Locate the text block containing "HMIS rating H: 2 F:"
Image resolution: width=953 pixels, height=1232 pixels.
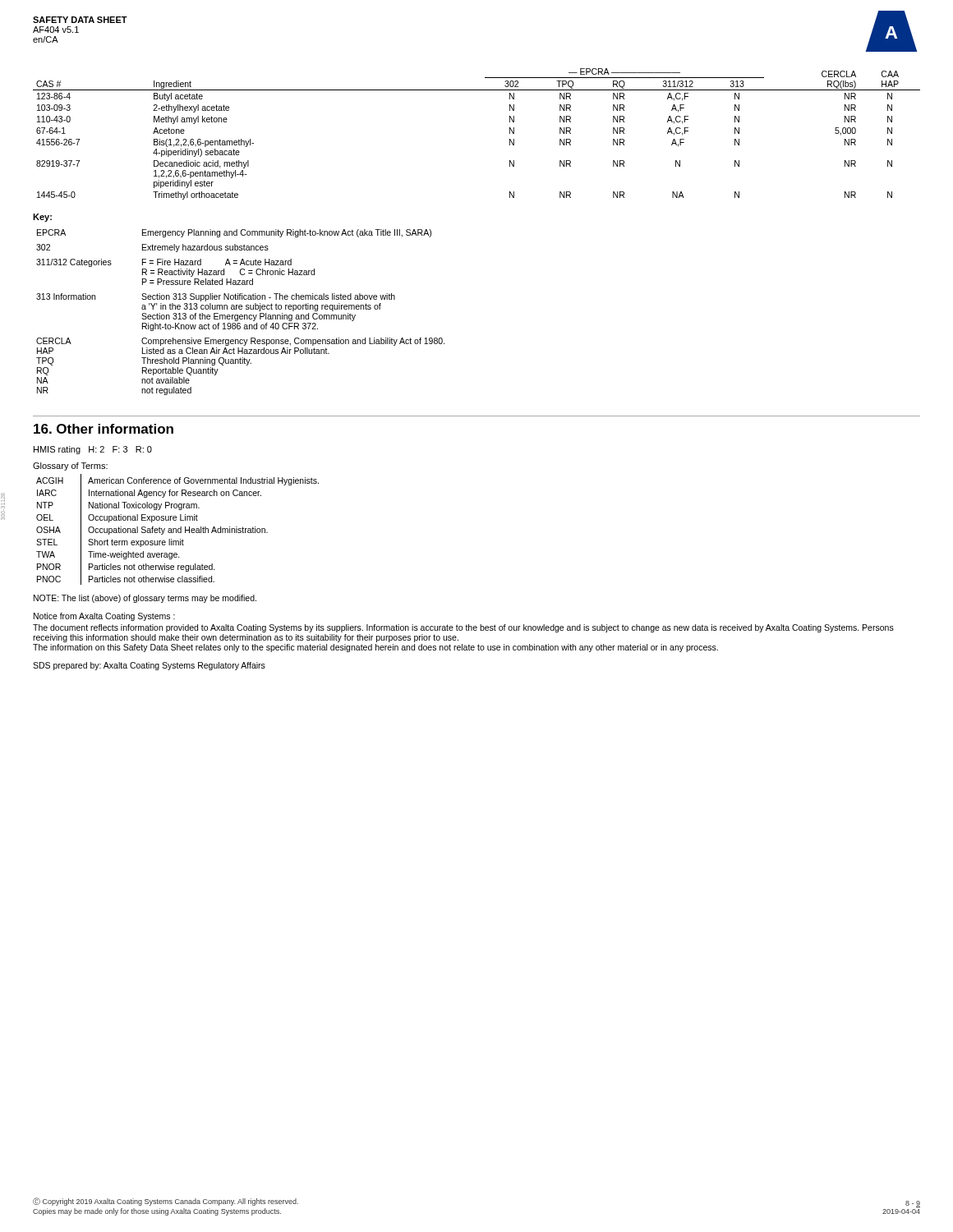[92, 449]
